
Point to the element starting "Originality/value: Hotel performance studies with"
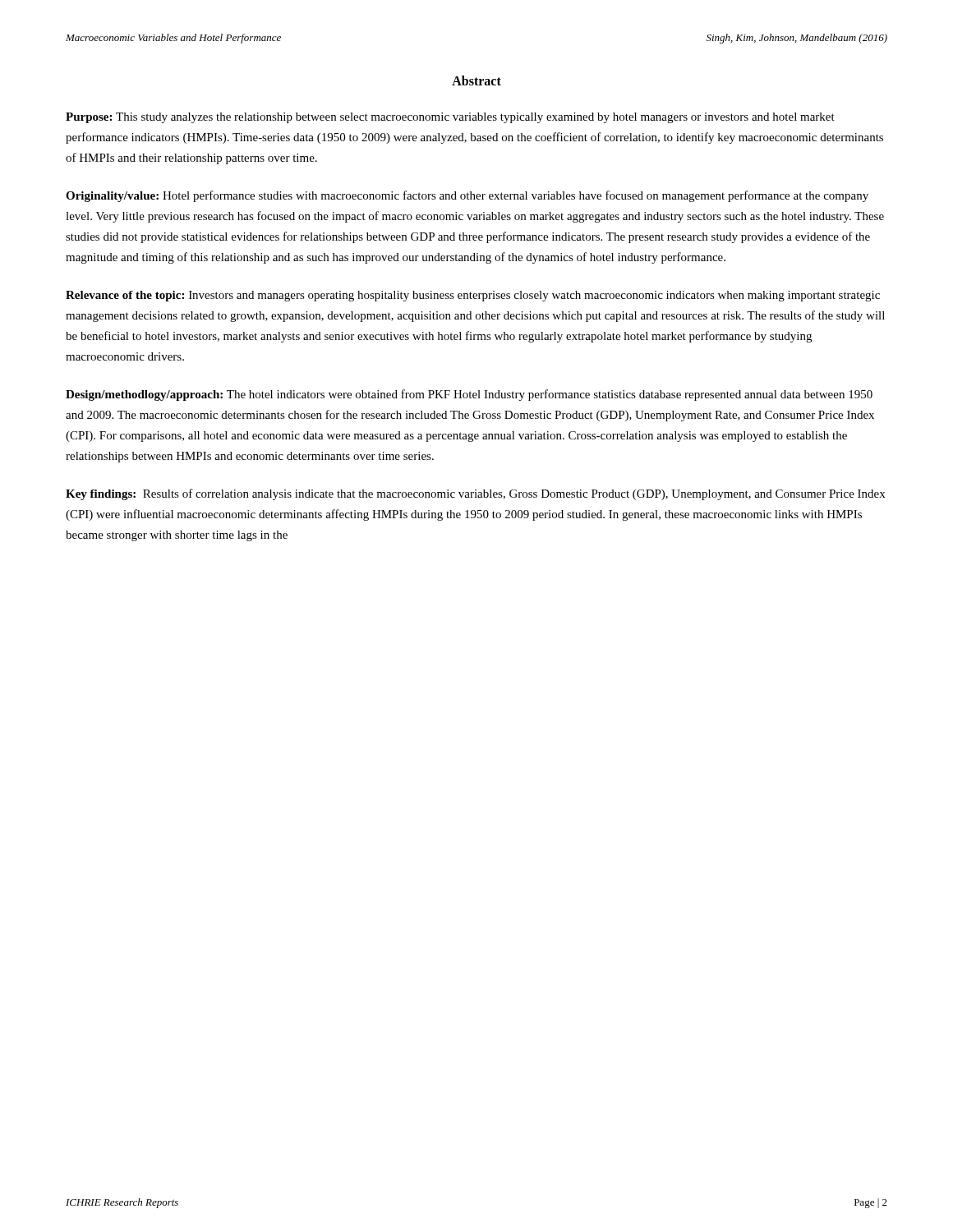point(475,226)
